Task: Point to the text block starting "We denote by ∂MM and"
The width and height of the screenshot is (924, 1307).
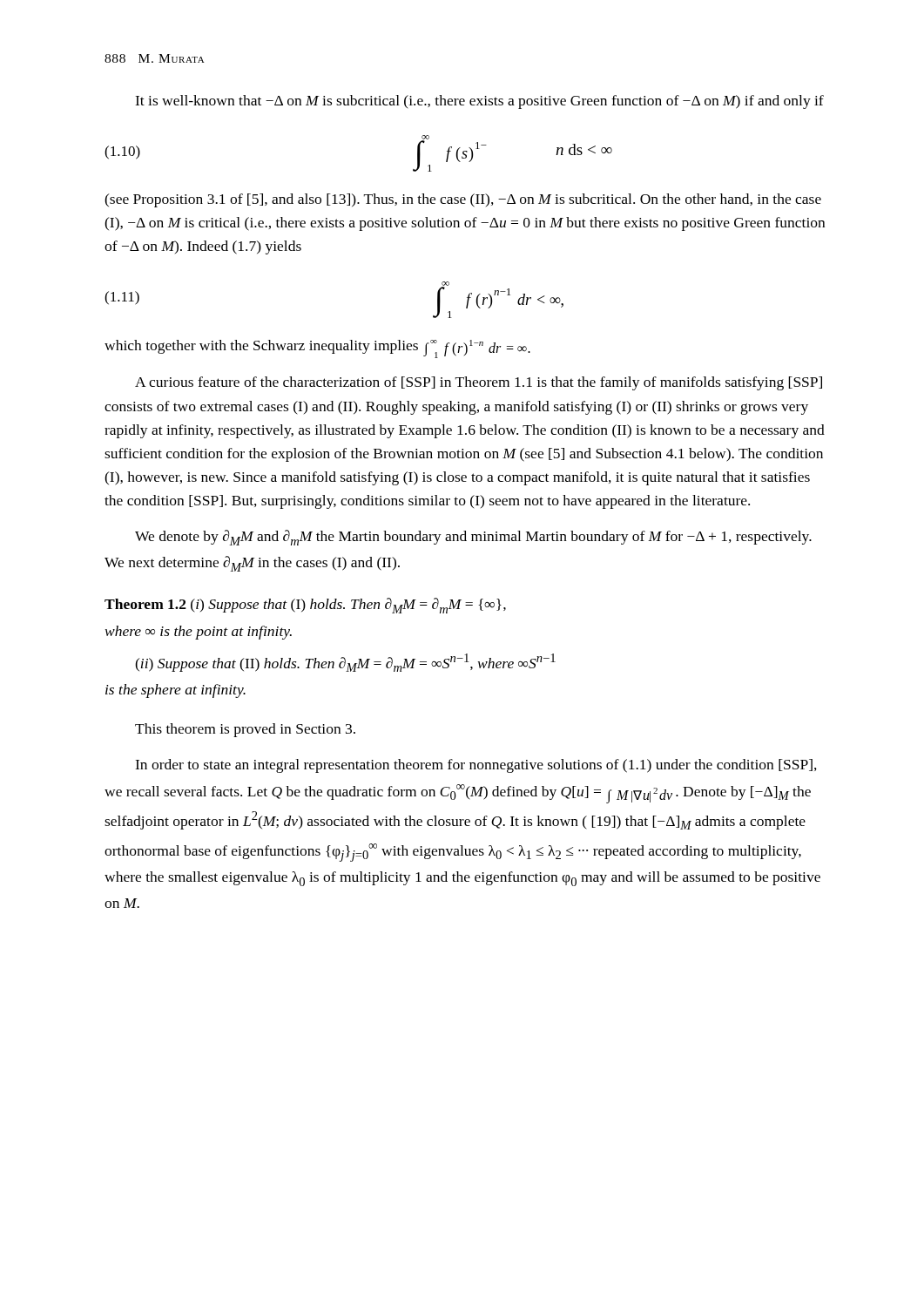Action: (466, 551)
